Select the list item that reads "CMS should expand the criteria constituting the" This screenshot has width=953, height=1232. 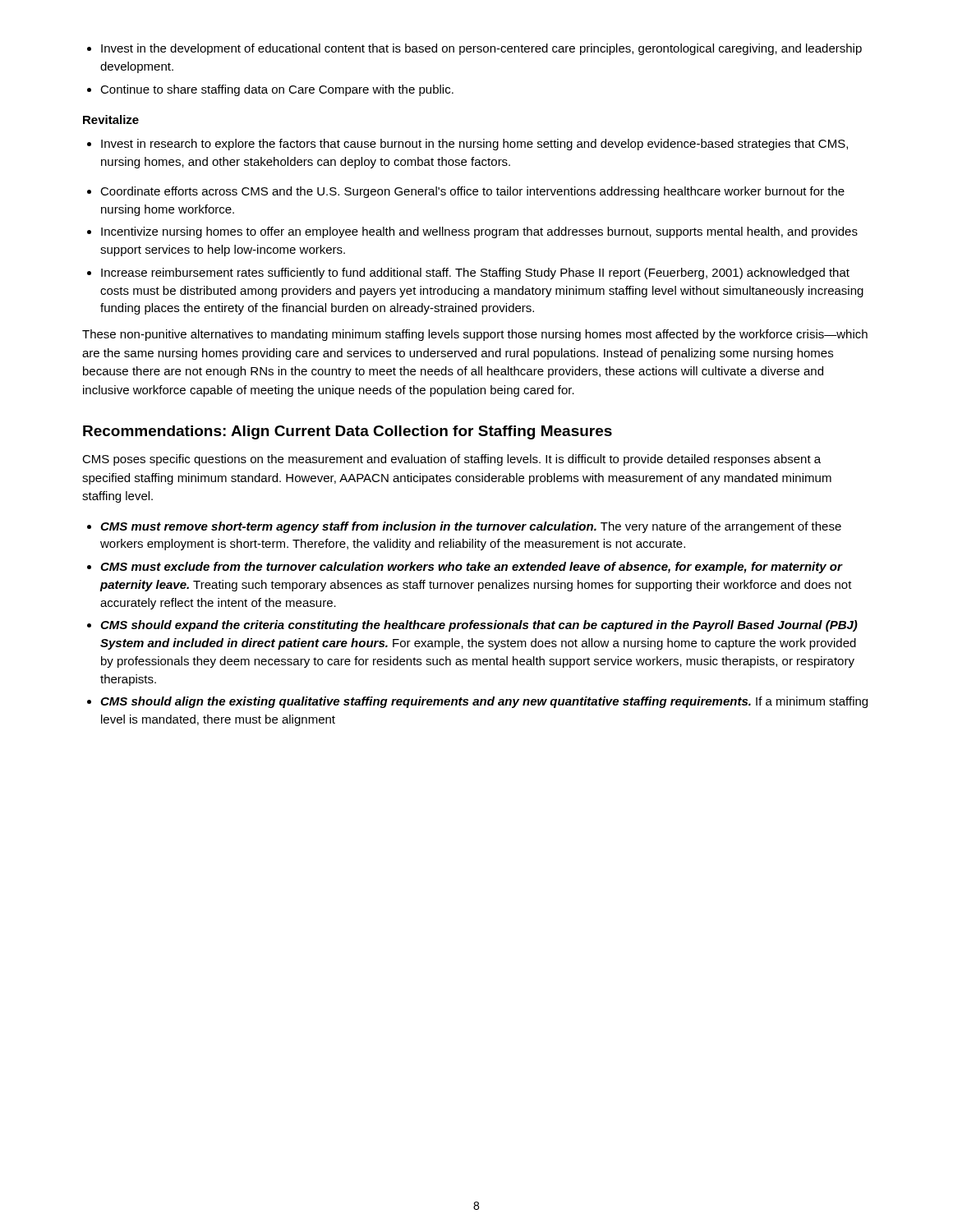point(476,652)
